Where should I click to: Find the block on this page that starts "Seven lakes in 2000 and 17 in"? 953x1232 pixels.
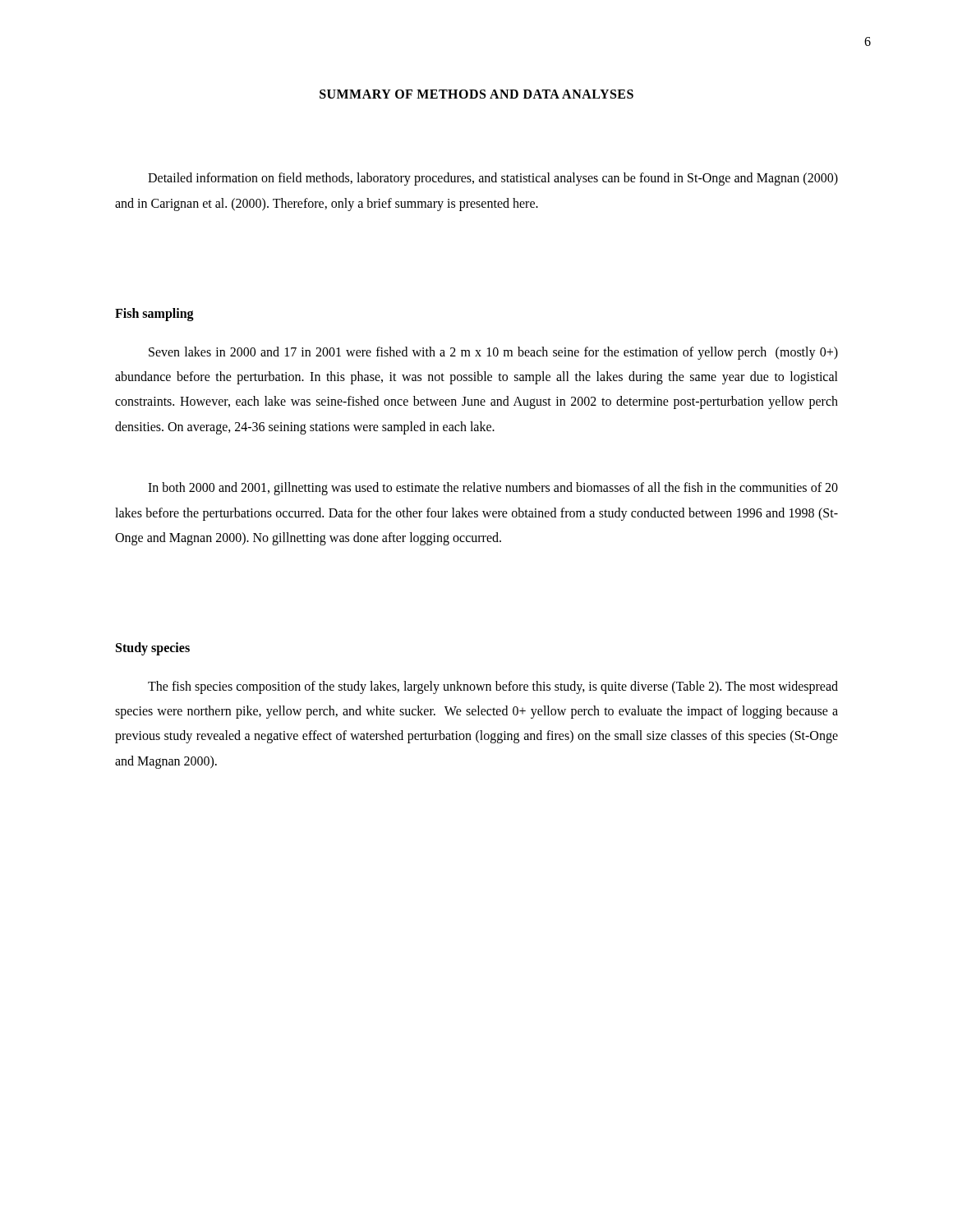pyautogui.click(x=476, y=390)
